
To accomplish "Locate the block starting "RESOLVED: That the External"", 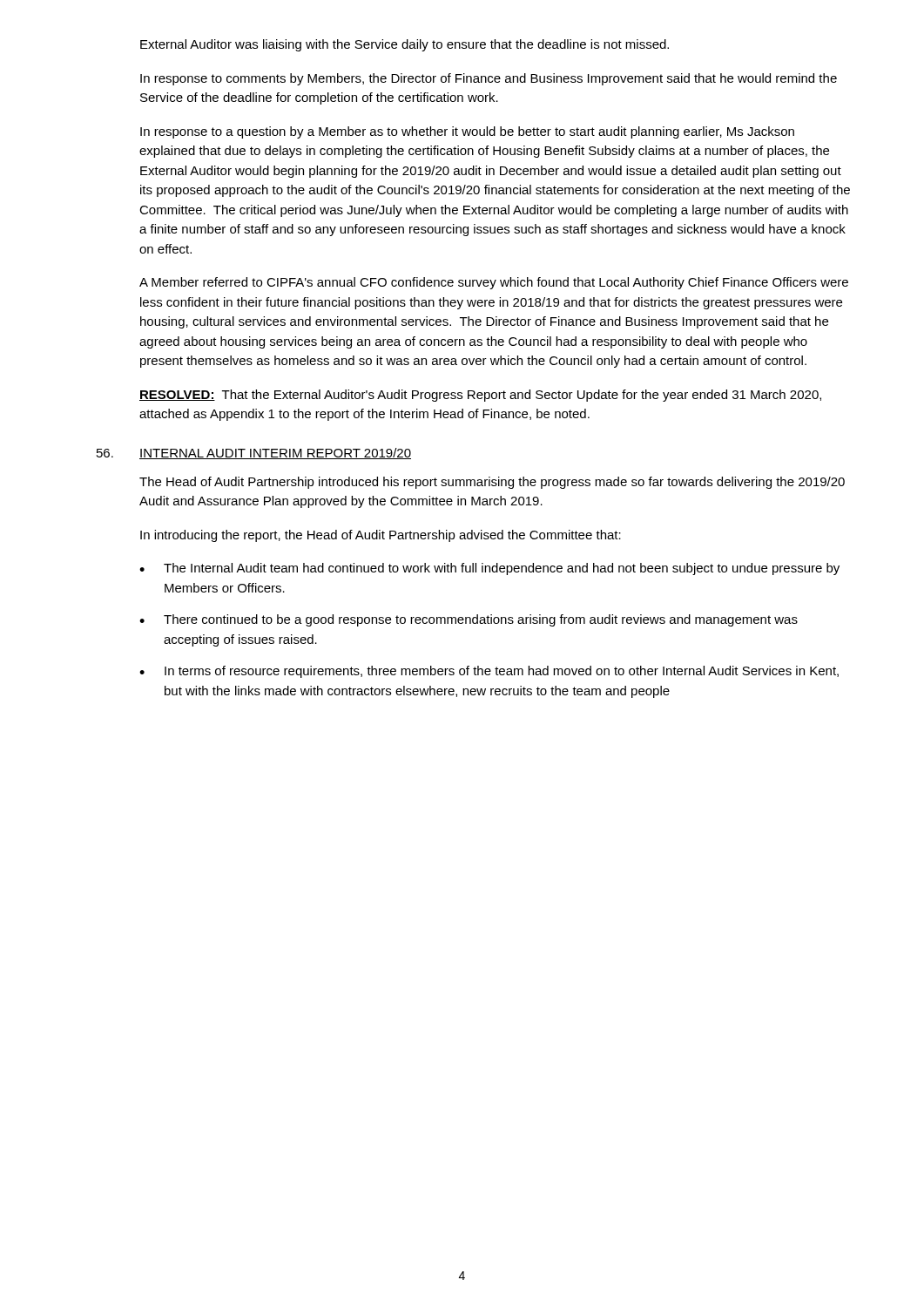I will click(x=481, y=404).
